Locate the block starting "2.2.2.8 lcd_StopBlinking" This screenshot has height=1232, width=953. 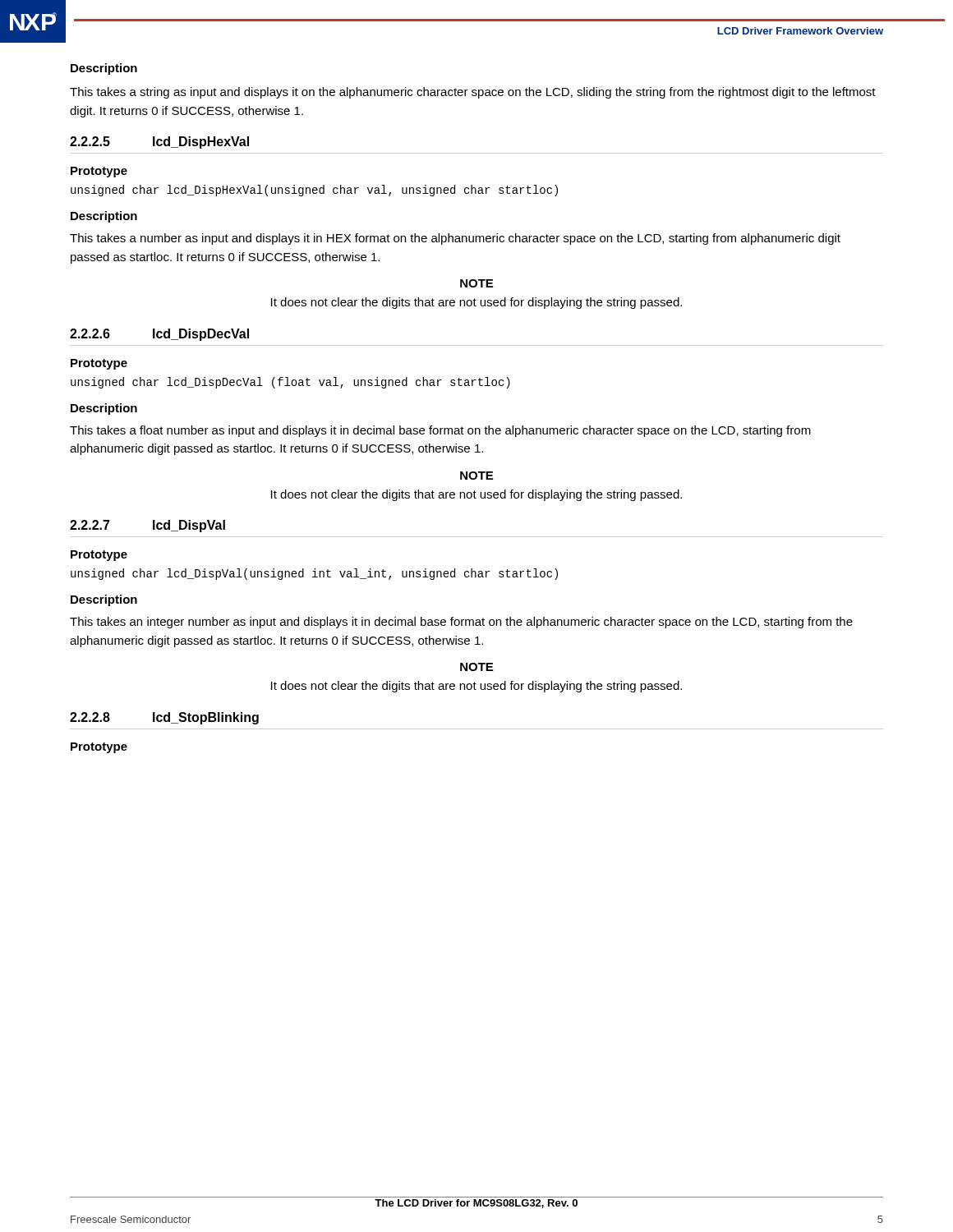click(165, 717)
